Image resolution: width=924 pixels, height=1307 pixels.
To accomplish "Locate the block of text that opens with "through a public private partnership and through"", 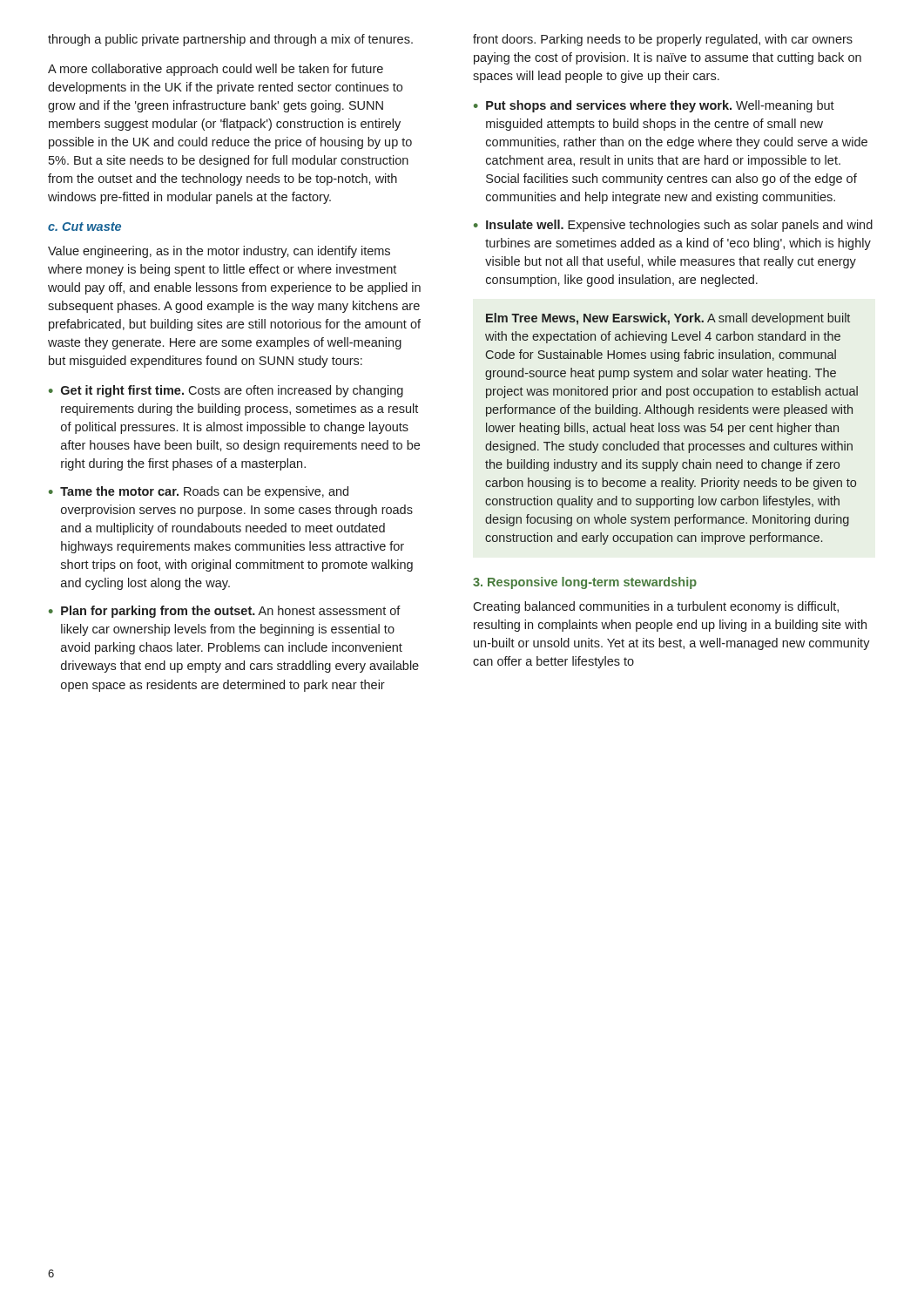I will tap(235, 40).
